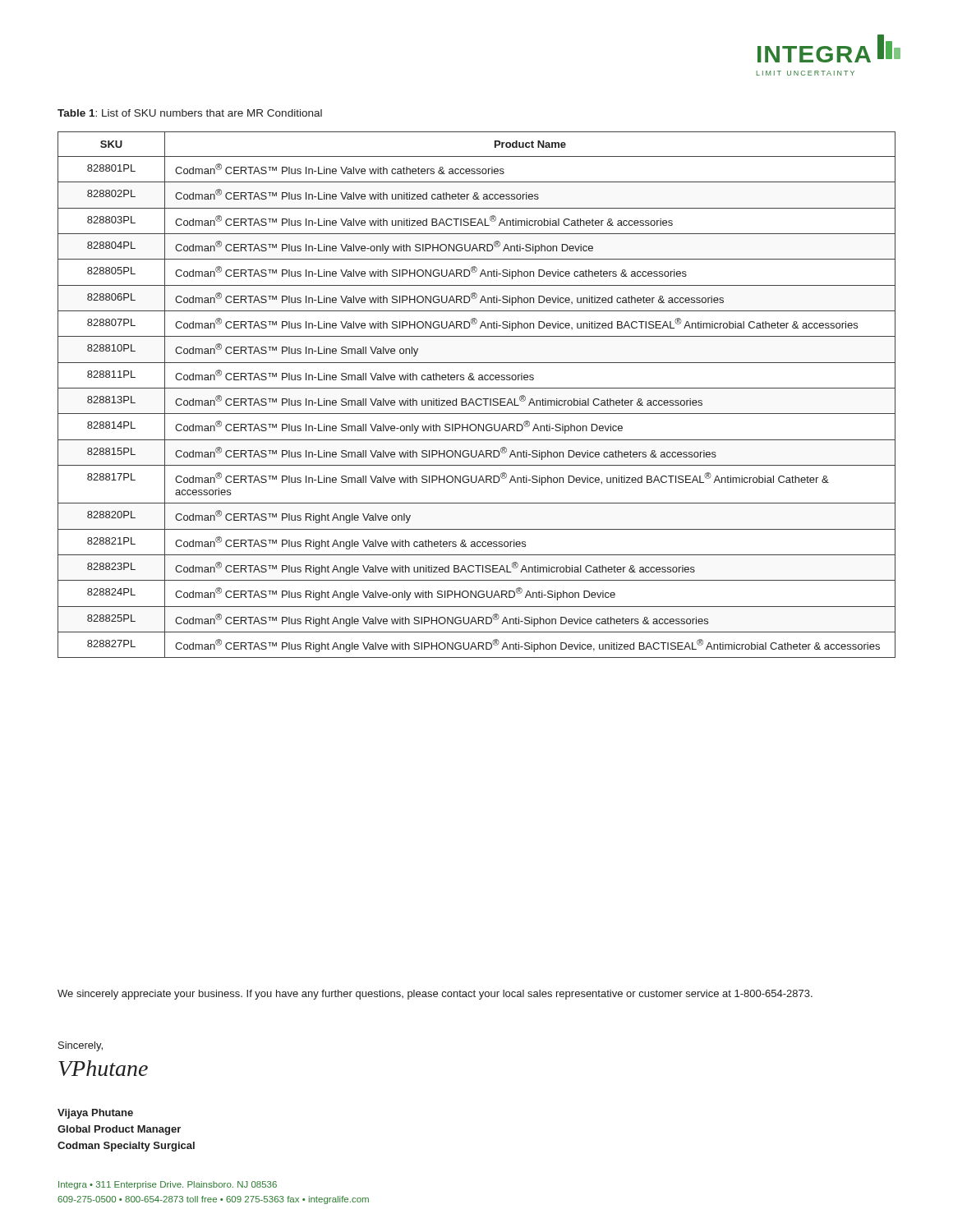
Task: Navigate to the text starting "We sincerely appreciate your business. If you have"
Action: [435, 993]
